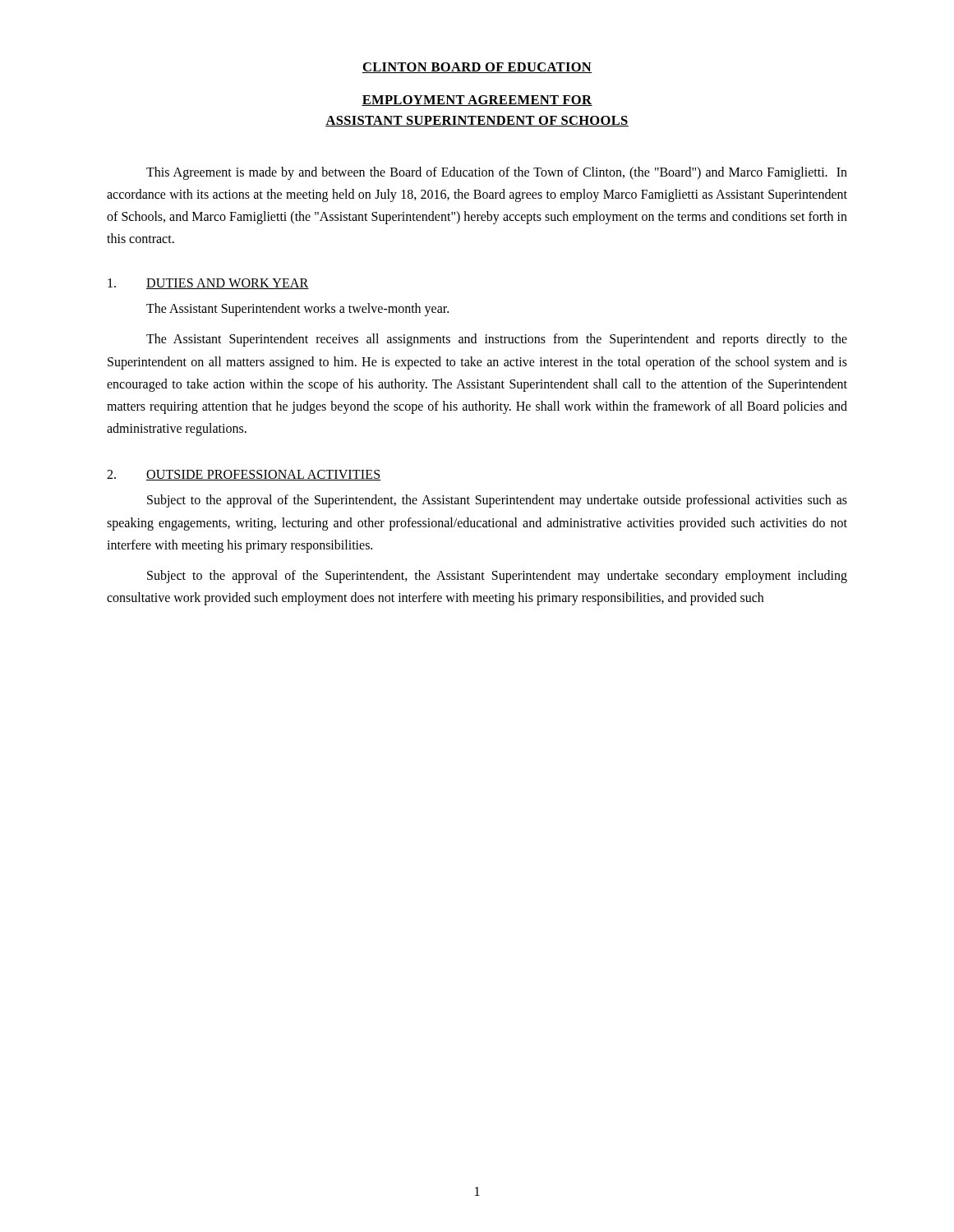Click where it says "The Assistant Superintendent works a twelve-month year."
This screenshot has height=1232, width=954.
(x=298, y=309)
